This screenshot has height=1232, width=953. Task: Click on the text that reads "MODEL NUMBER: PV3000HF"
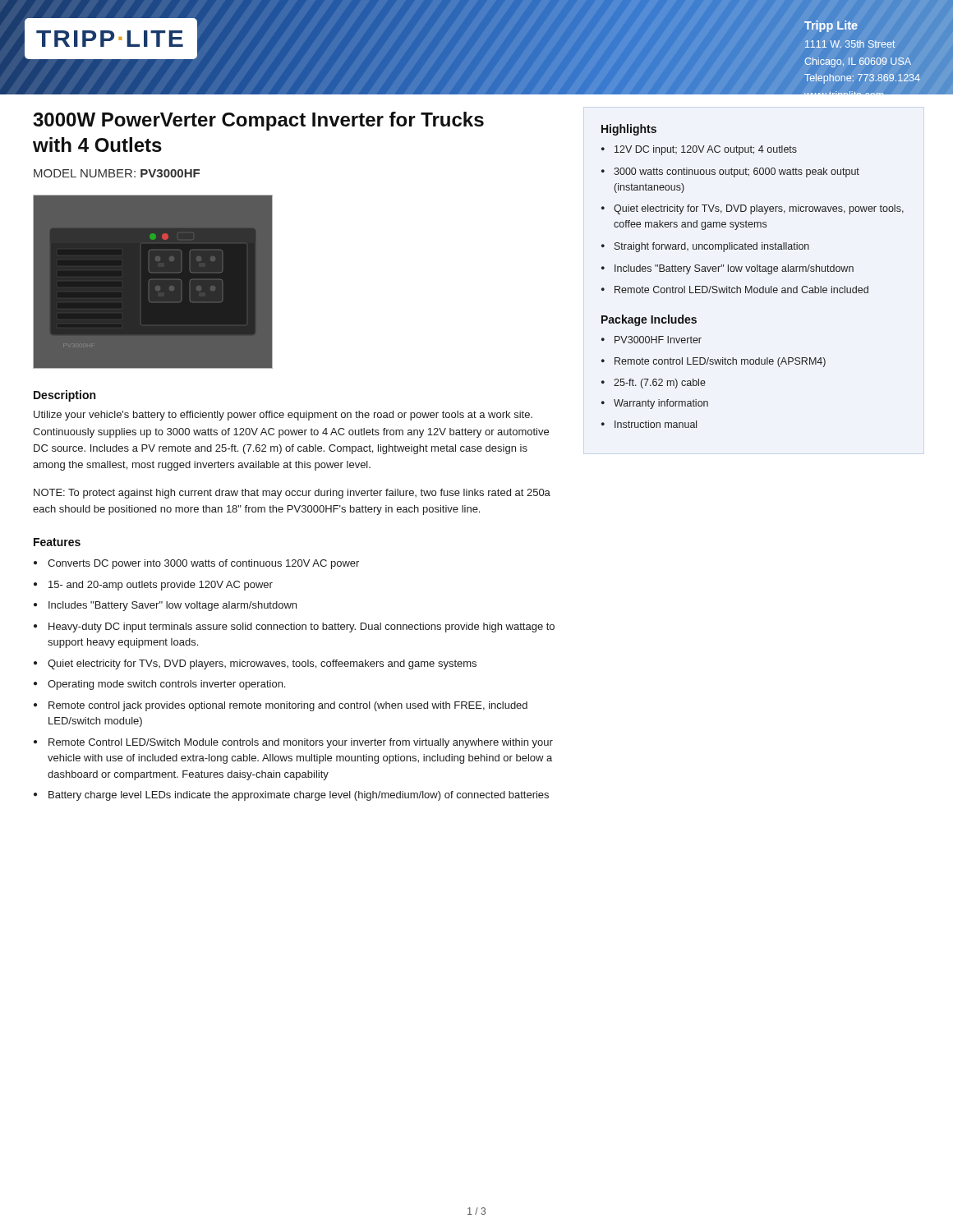click(x=117, y=173)
